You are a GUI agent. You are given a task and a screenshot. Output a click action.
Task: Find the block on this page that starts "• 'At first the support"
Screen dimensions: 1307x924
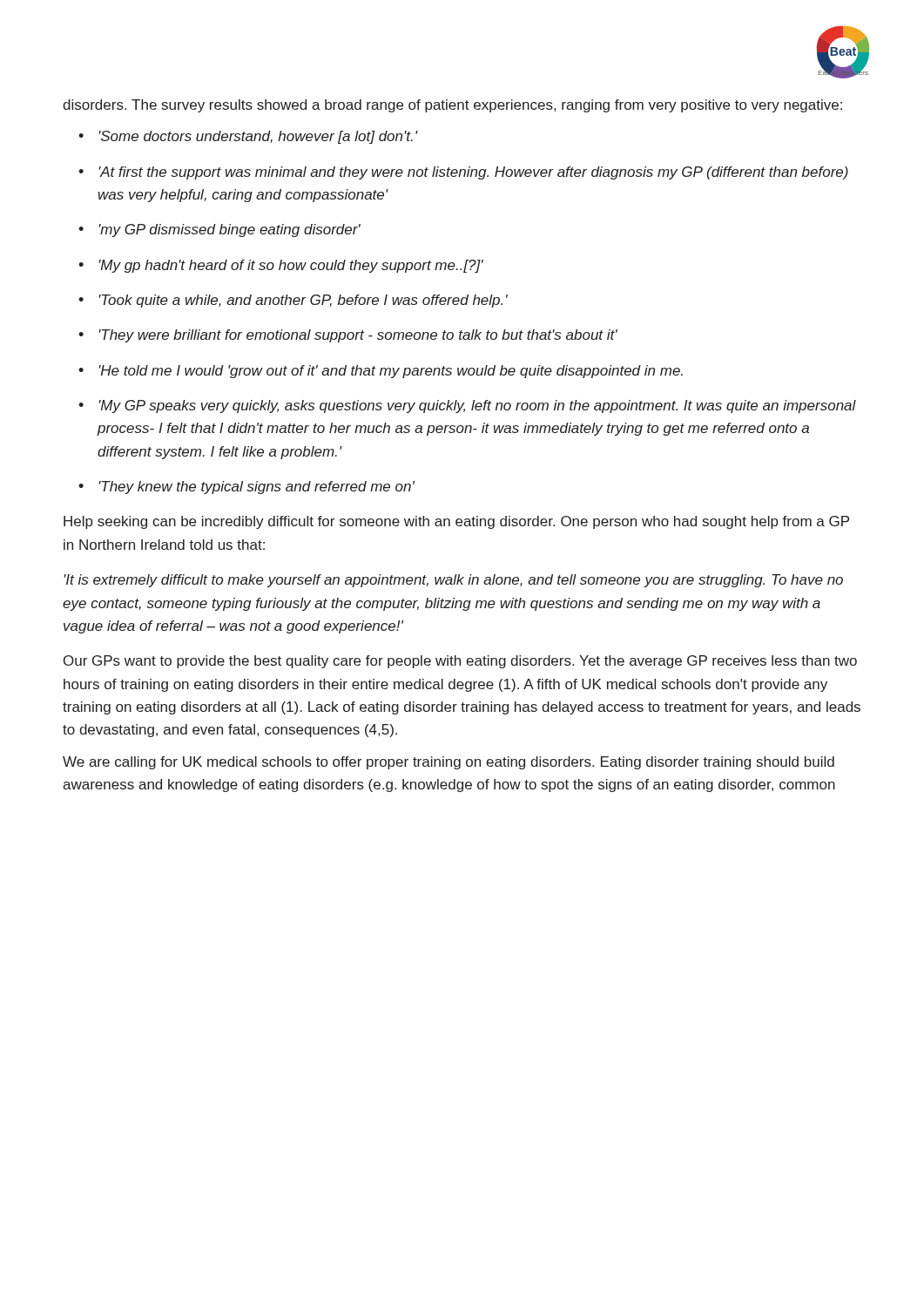(x=470, y=184)
